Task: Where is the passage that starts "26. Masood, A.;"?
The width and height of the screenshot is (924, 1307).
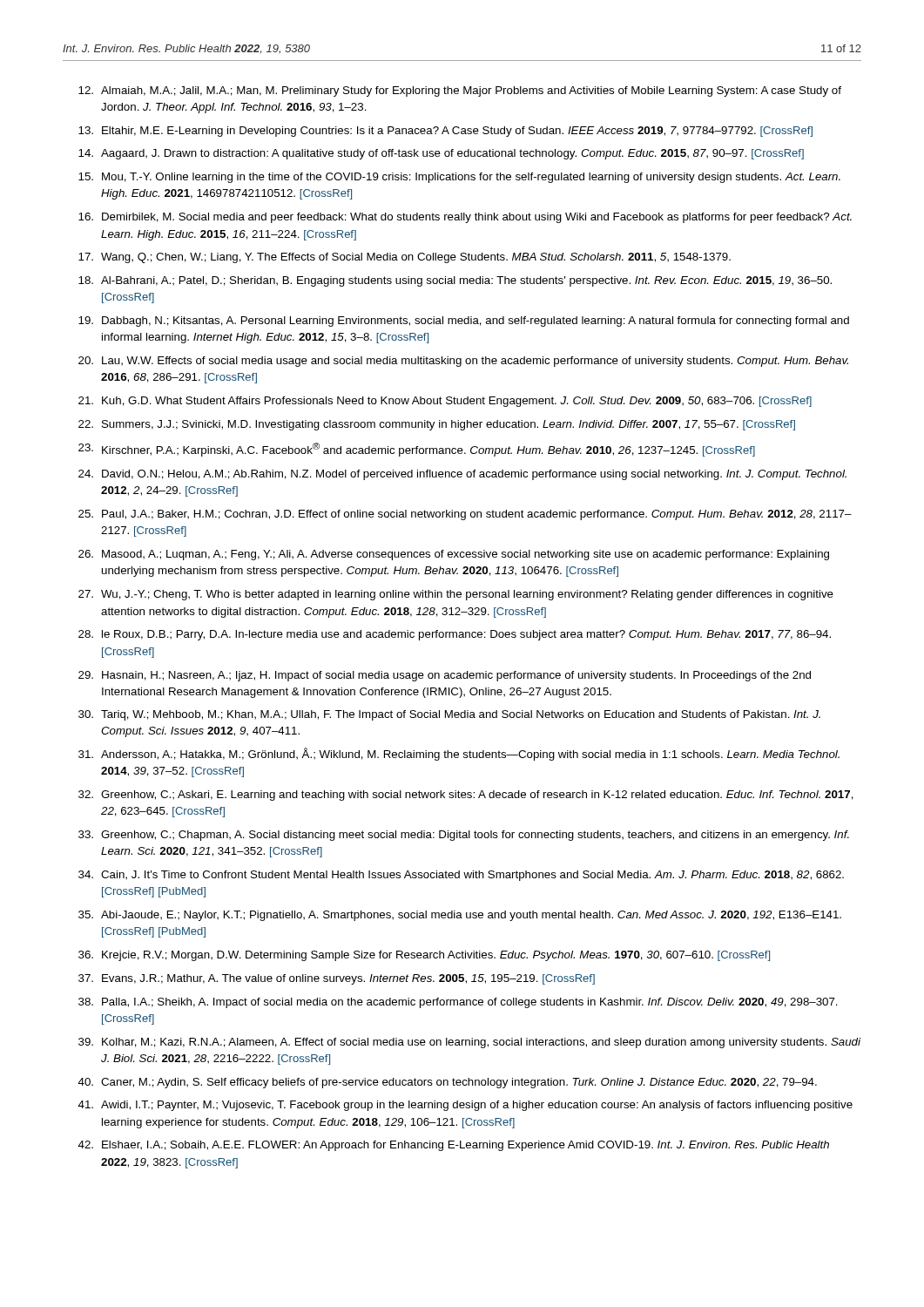Action: click(x=462, y=563)
